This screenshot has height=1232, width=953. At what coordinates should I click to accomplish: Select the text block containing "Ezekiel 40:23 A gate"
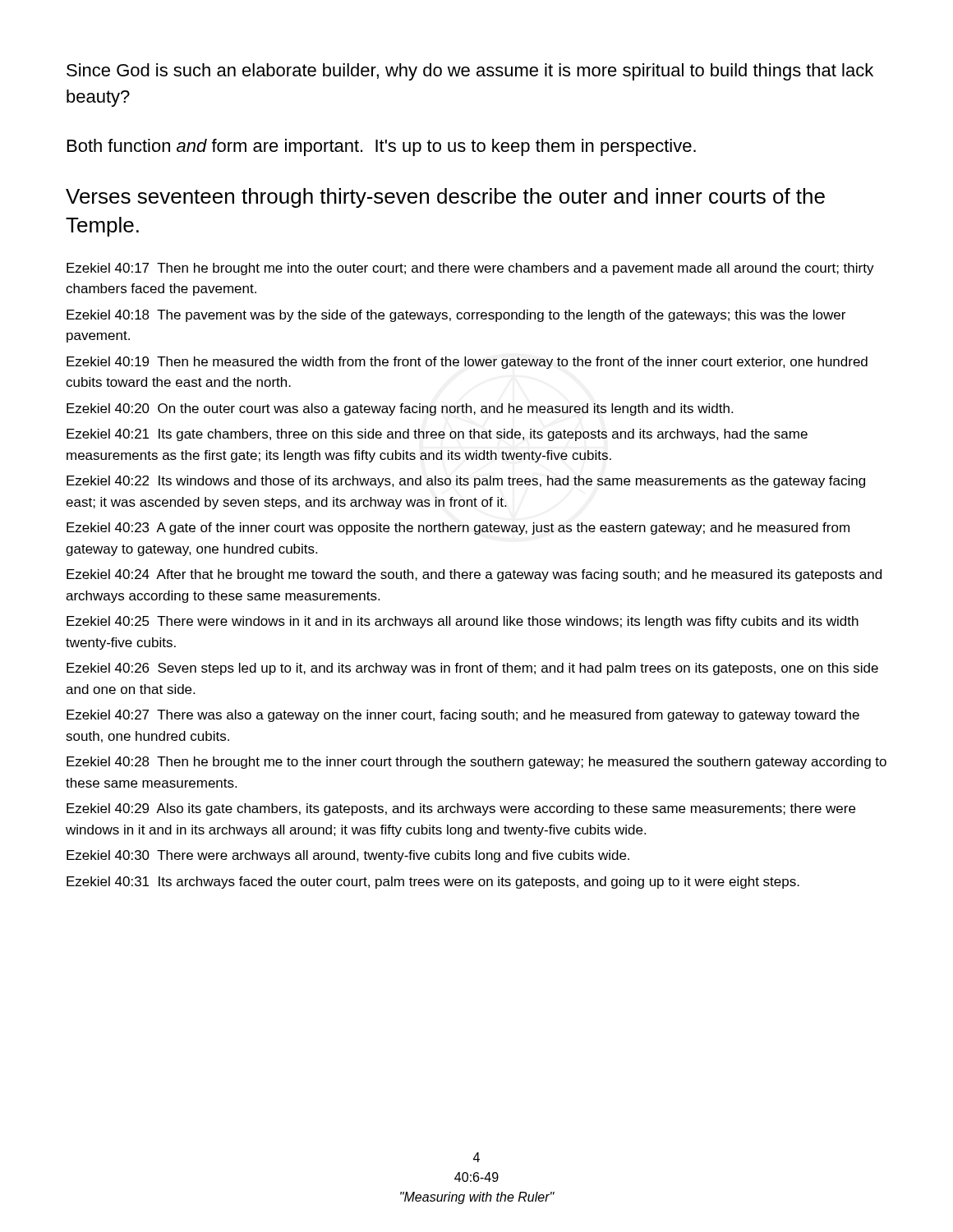(458, 538)
